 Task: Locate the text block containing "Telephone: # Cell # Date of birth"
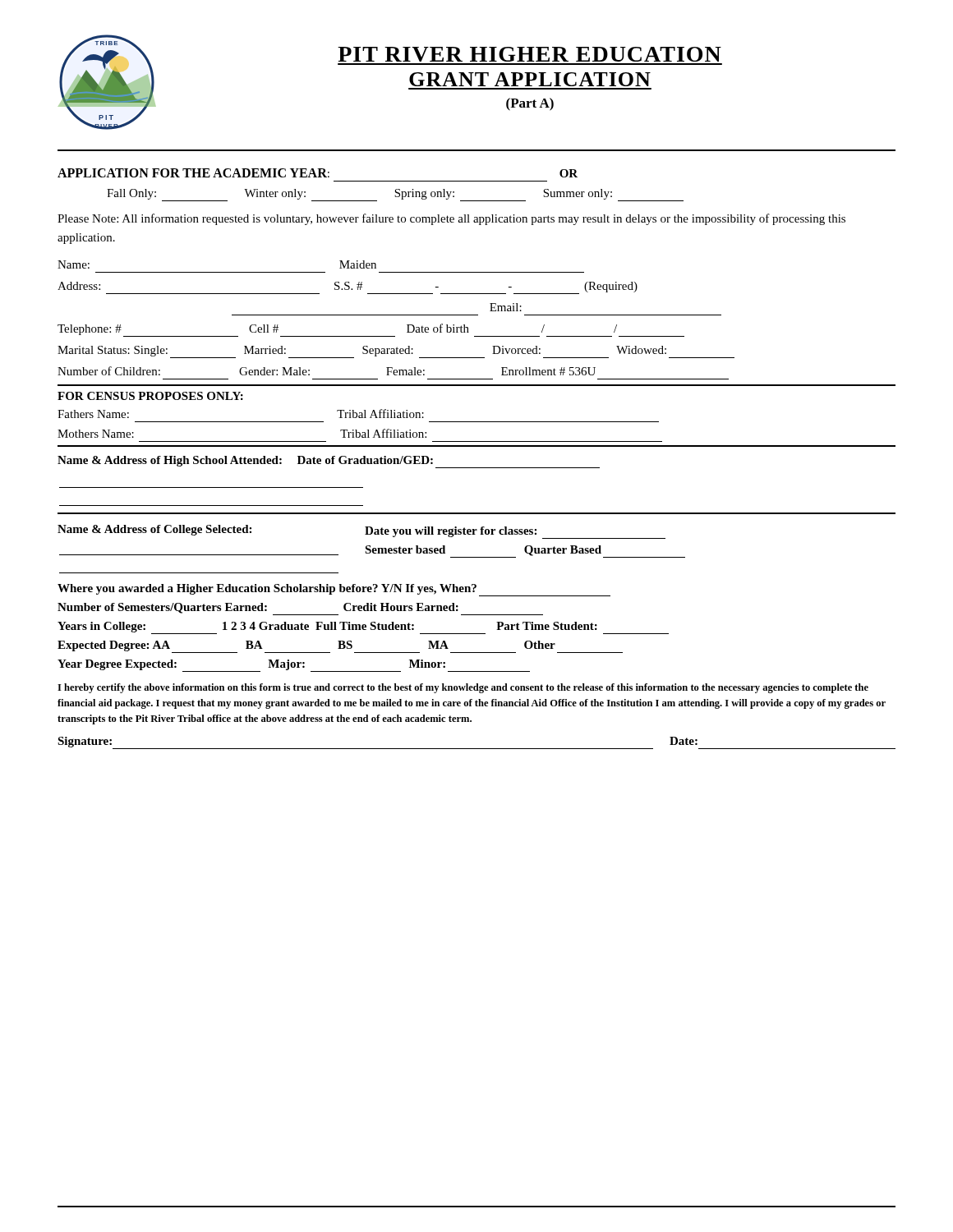click(371, 329)
